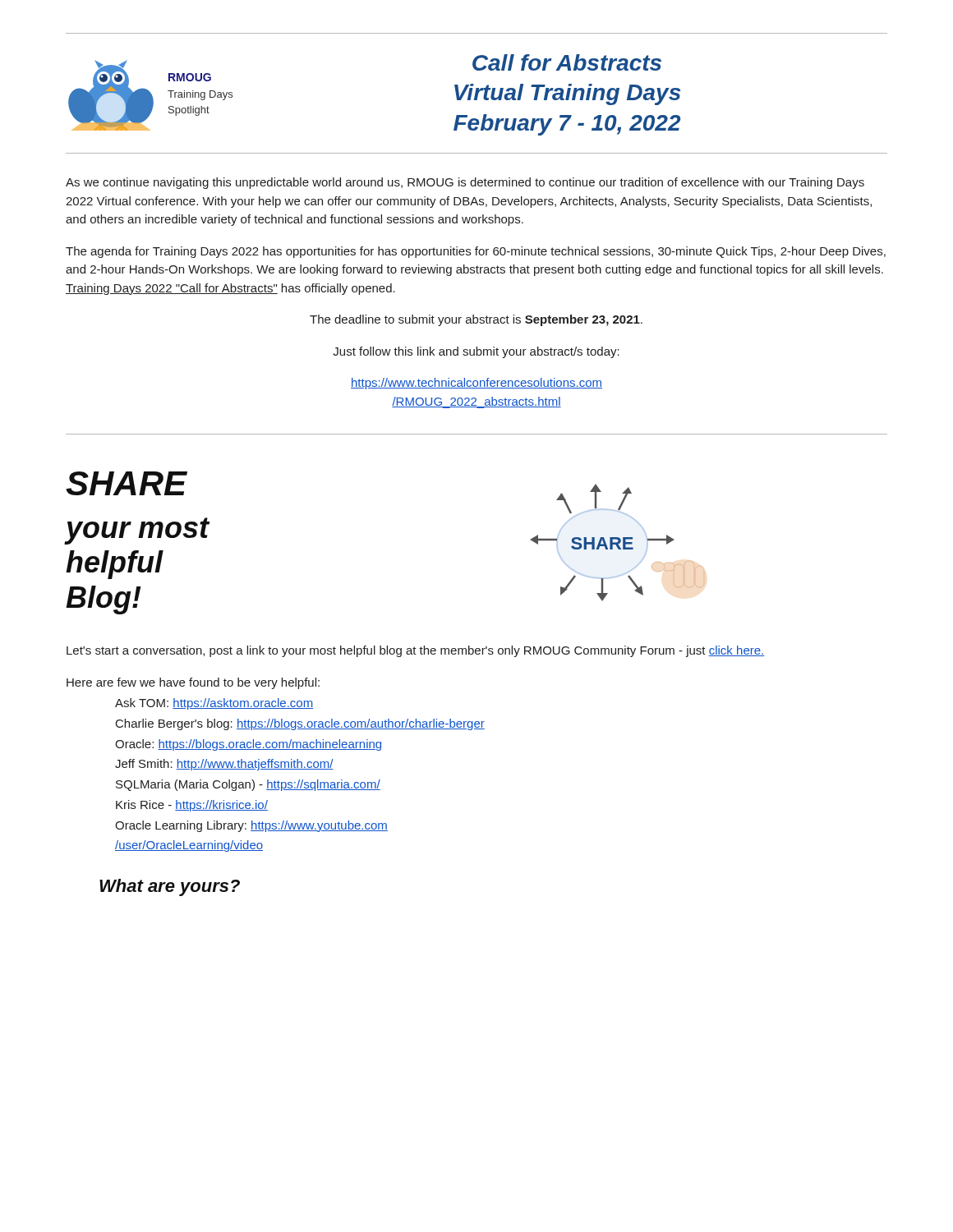Locate the block starting "Call for Abstracts Virtual Training Days February 7"

567,93
